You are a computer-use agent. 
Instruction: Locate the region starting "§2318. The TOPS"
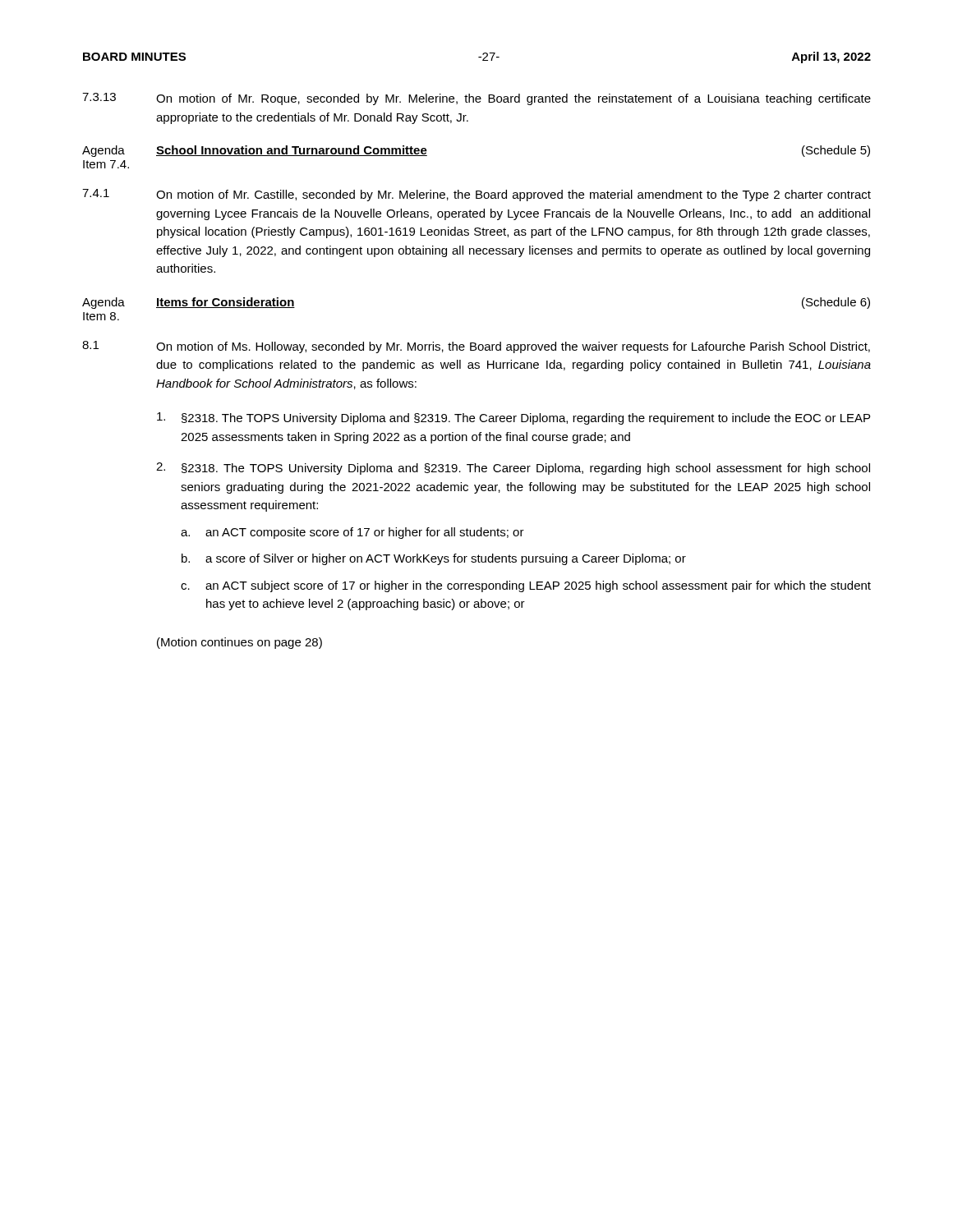coord(513,428)
